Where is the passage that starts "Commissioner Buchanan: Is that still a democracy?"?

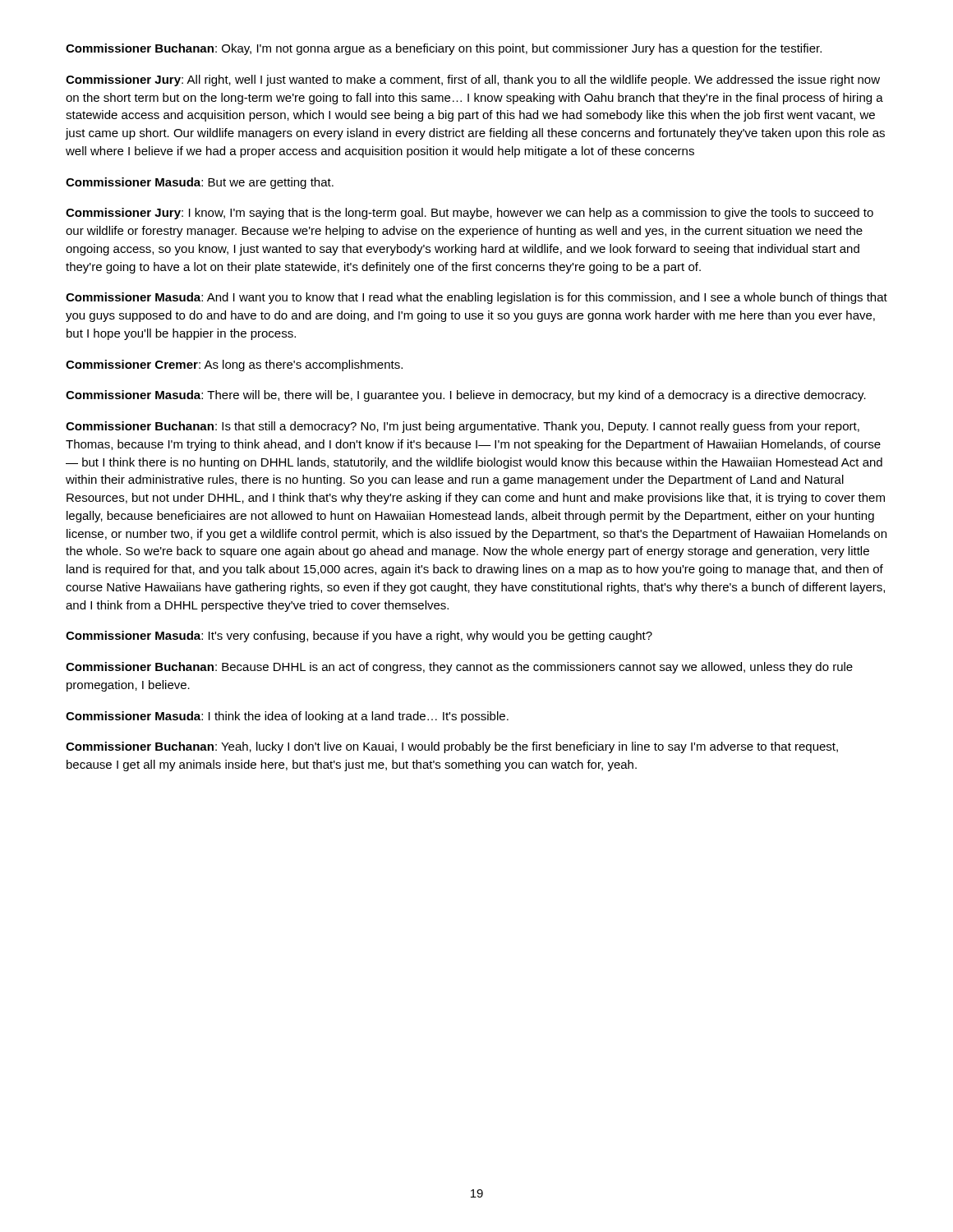[x=476, y=515]
